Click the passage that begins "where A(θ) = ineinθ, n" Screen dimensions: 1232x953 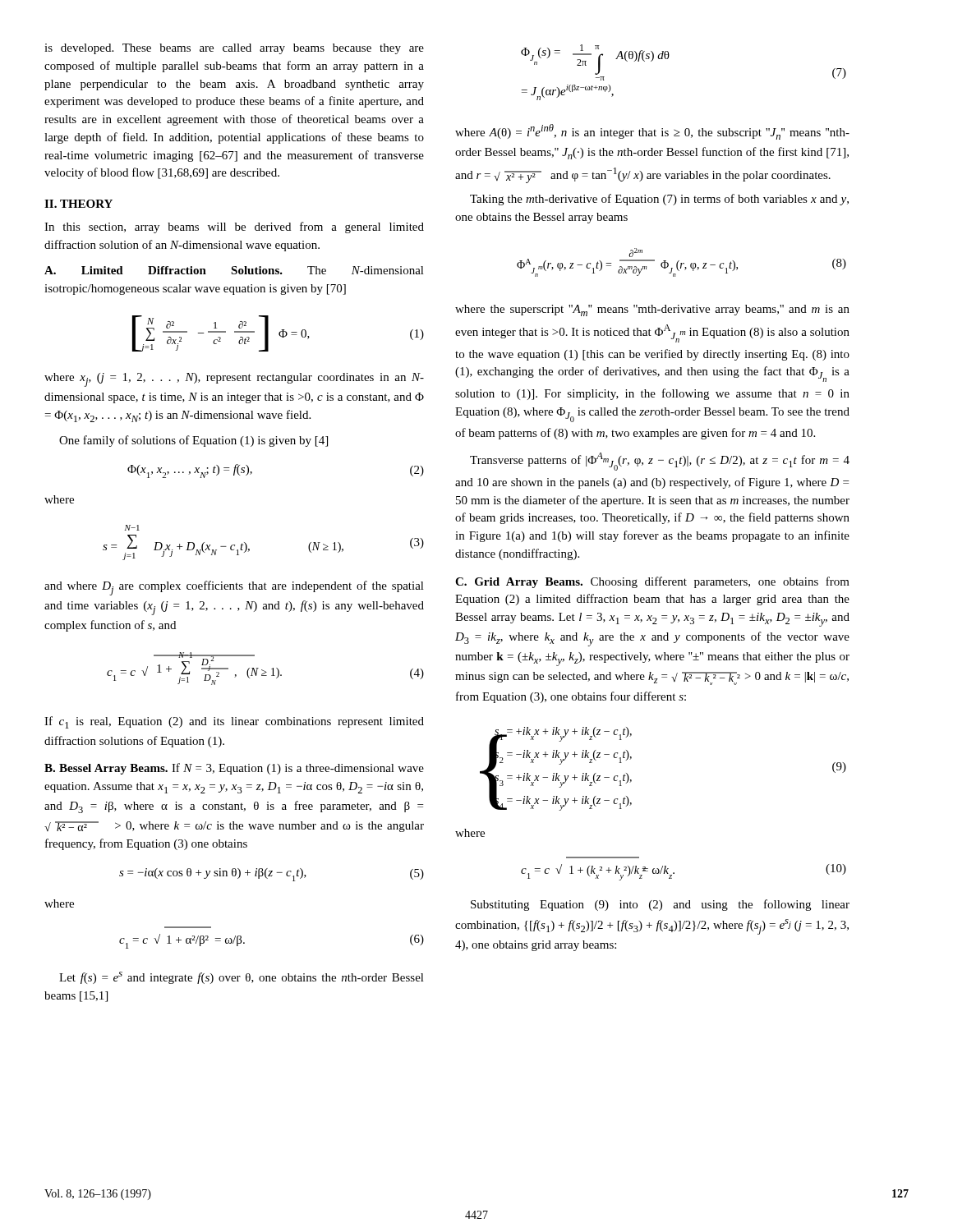tap(652, 173)
